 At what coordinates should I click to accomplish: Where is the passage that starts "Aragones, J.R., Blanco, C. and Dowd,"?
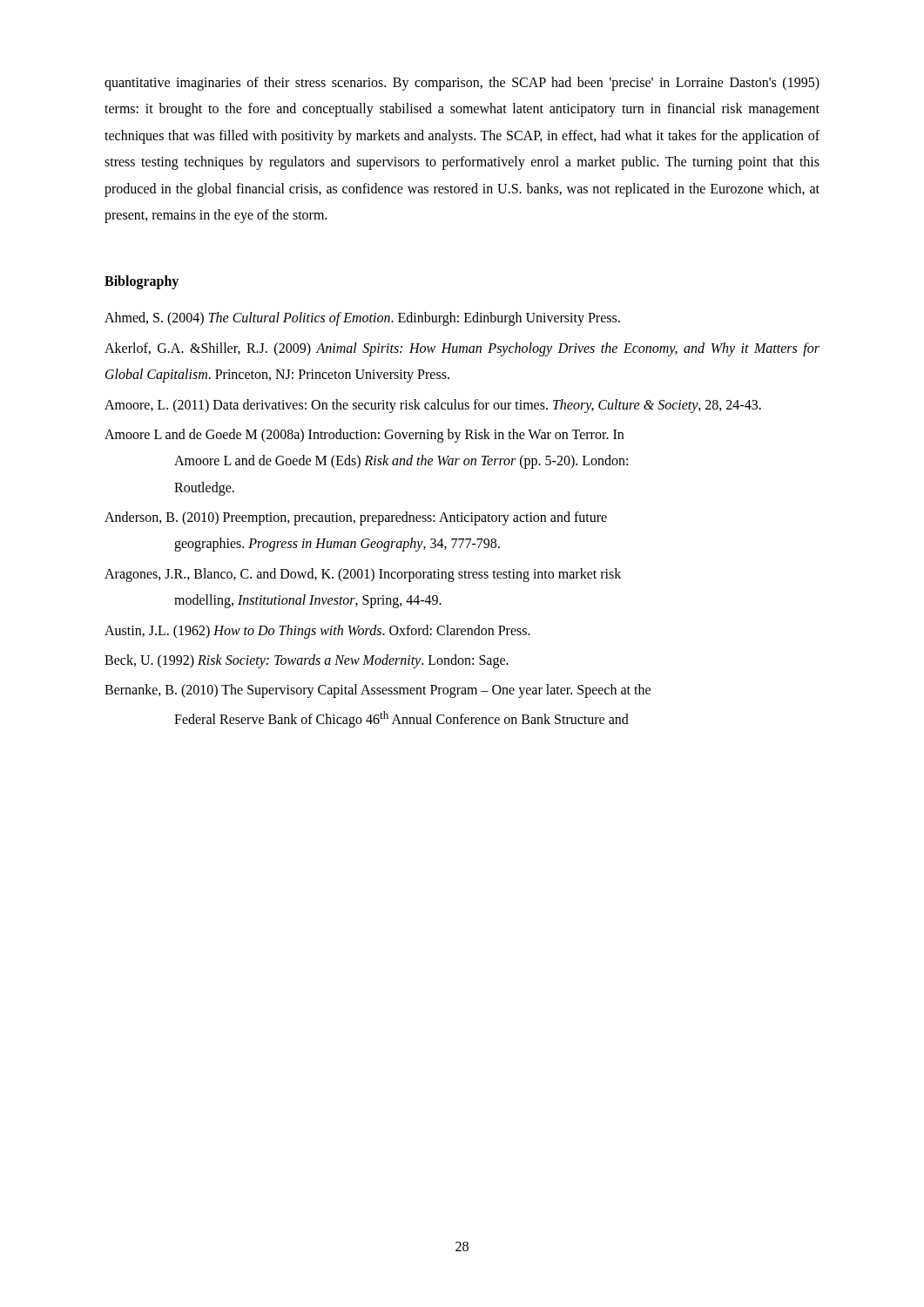(363, 575)
